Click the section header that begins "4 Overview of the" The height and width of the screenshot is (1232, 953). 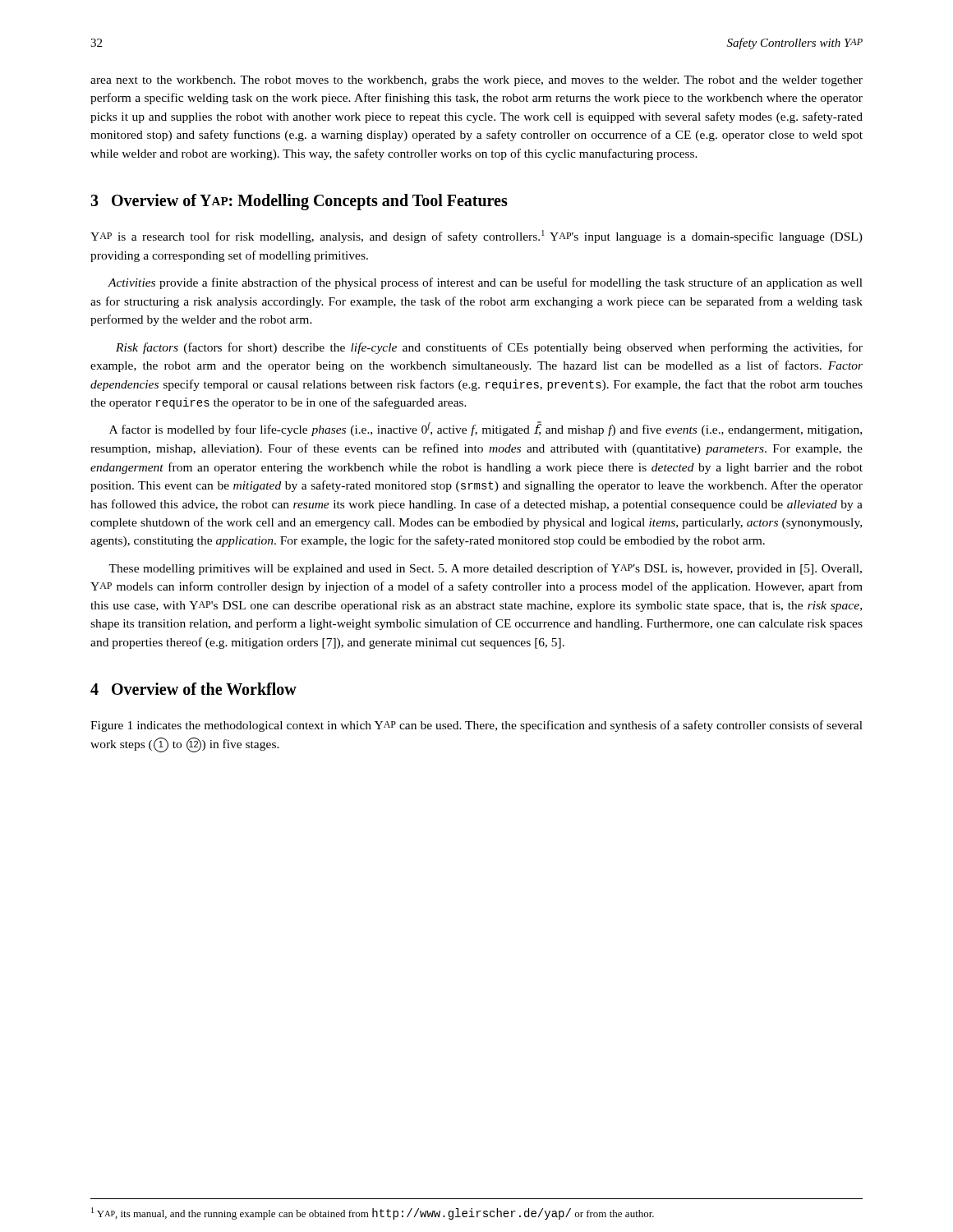tap(193, 689)
